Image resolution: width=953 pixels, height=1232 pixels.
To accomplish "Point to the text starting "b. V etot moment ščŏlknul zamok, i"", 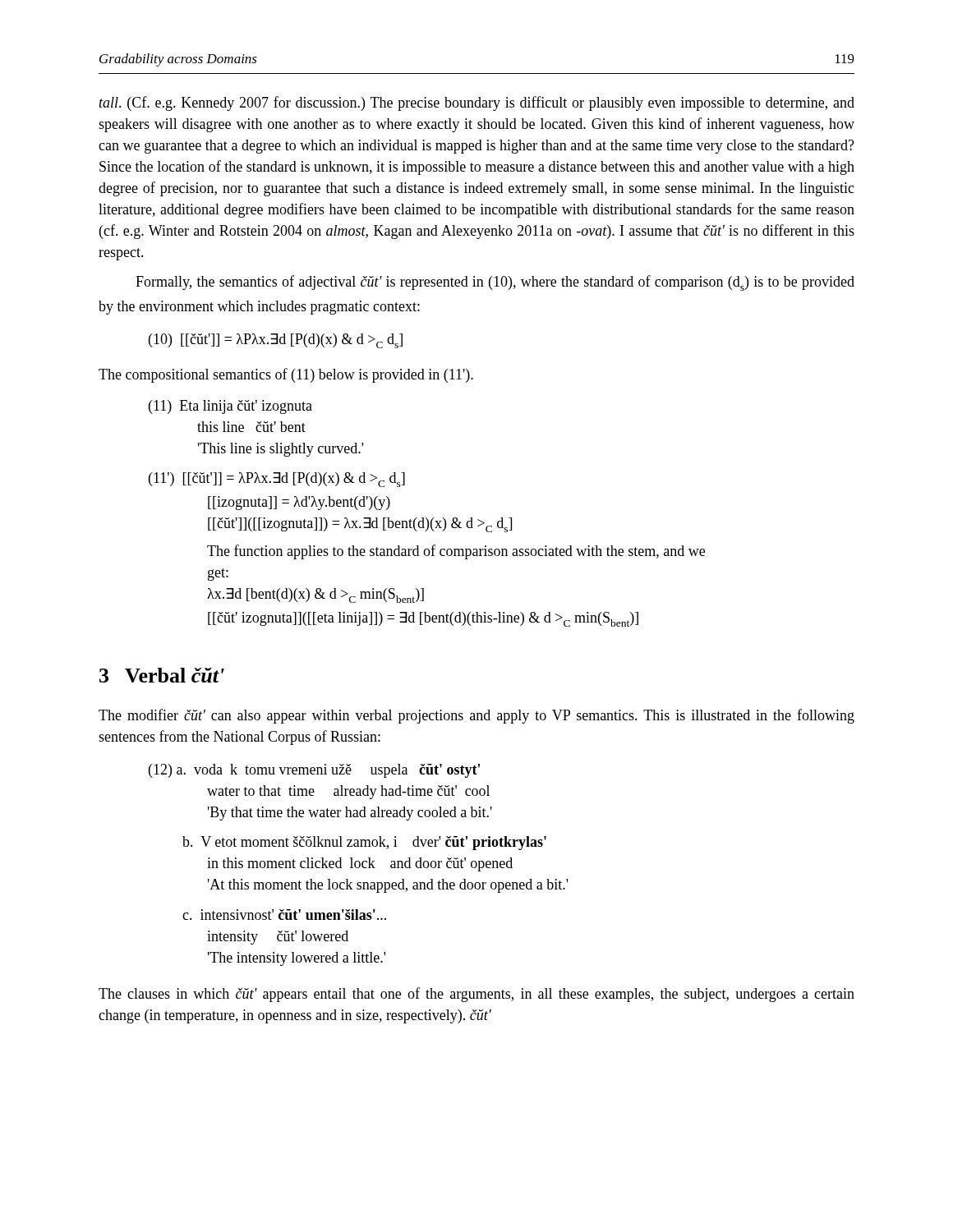I will (x=518, y=864).
